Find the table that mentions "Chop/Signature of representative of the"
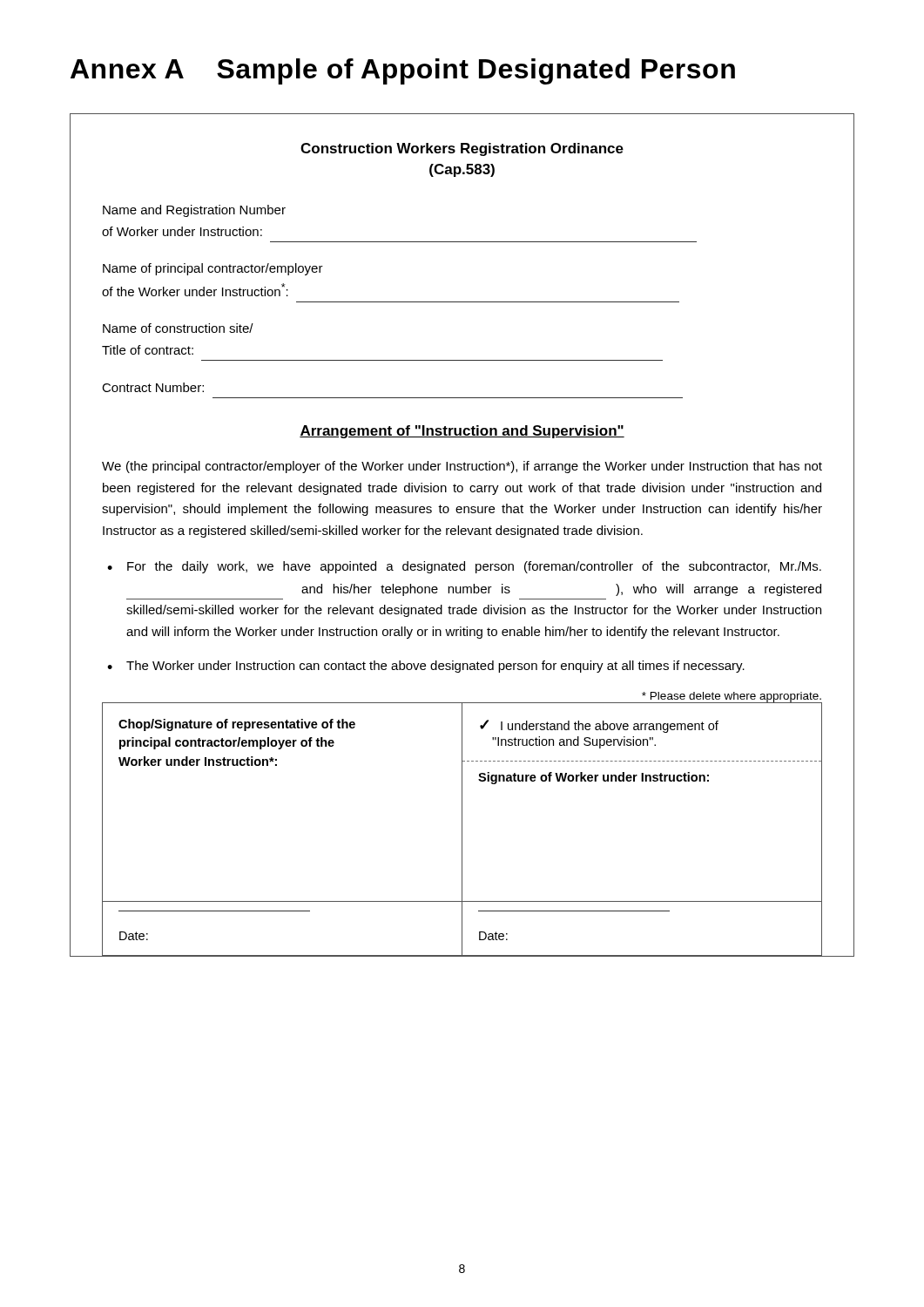Screen dimensions: 1307x924 click(462, 829)
